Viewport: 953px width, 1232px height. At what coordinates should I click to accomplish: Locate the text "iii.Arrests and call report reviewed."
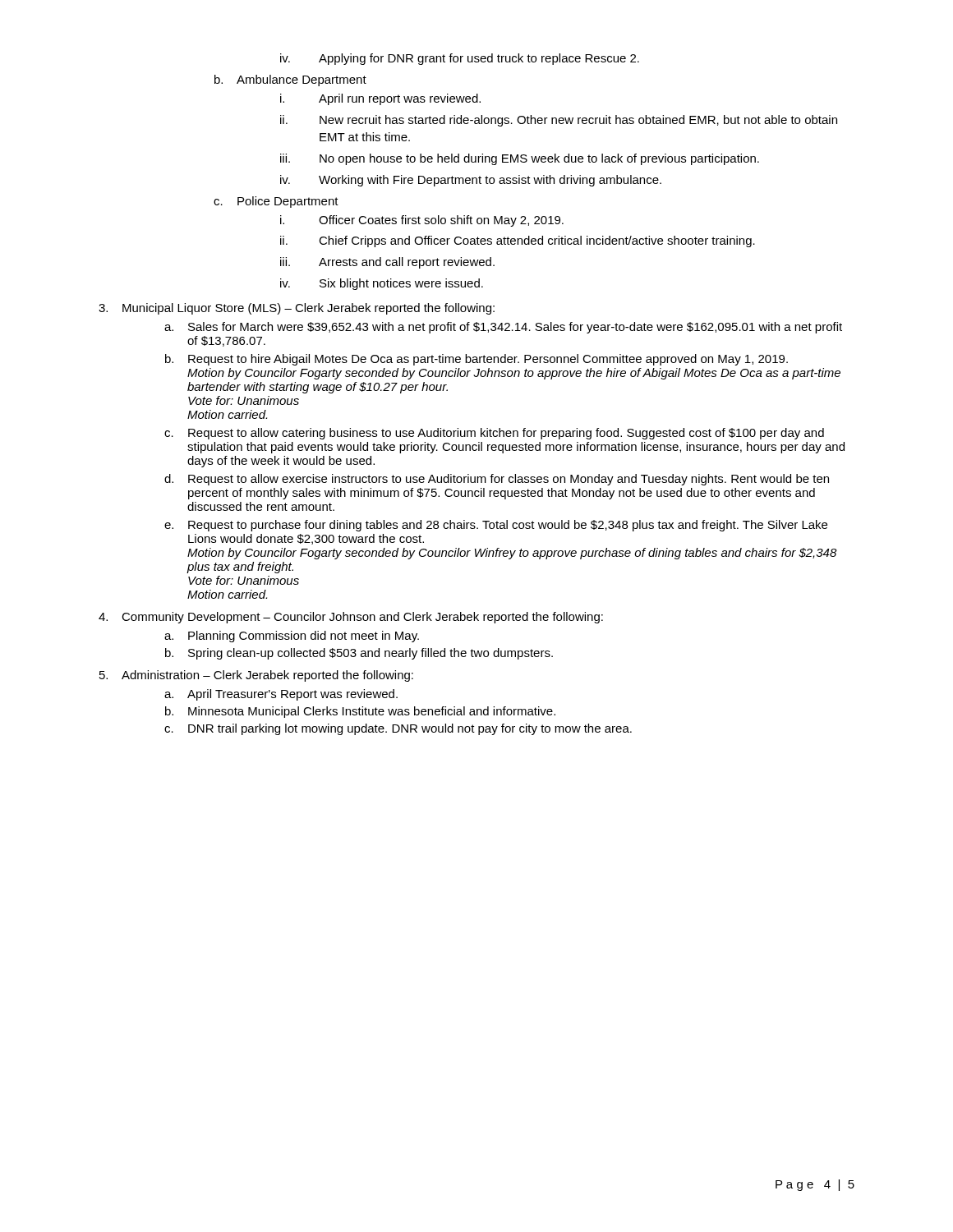click(387, 263)
